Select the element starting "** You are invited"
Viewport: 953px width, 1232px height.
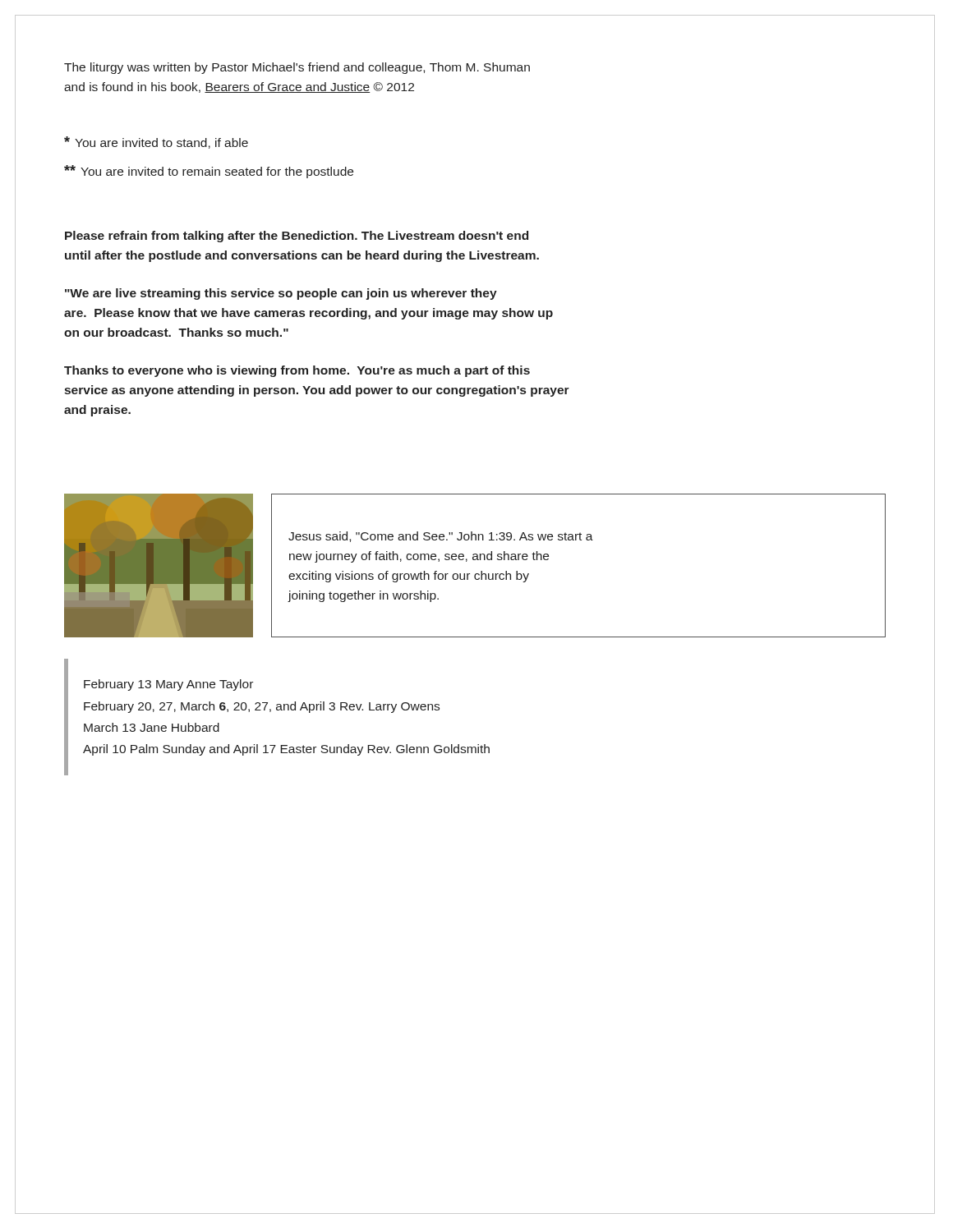(209, 171)
